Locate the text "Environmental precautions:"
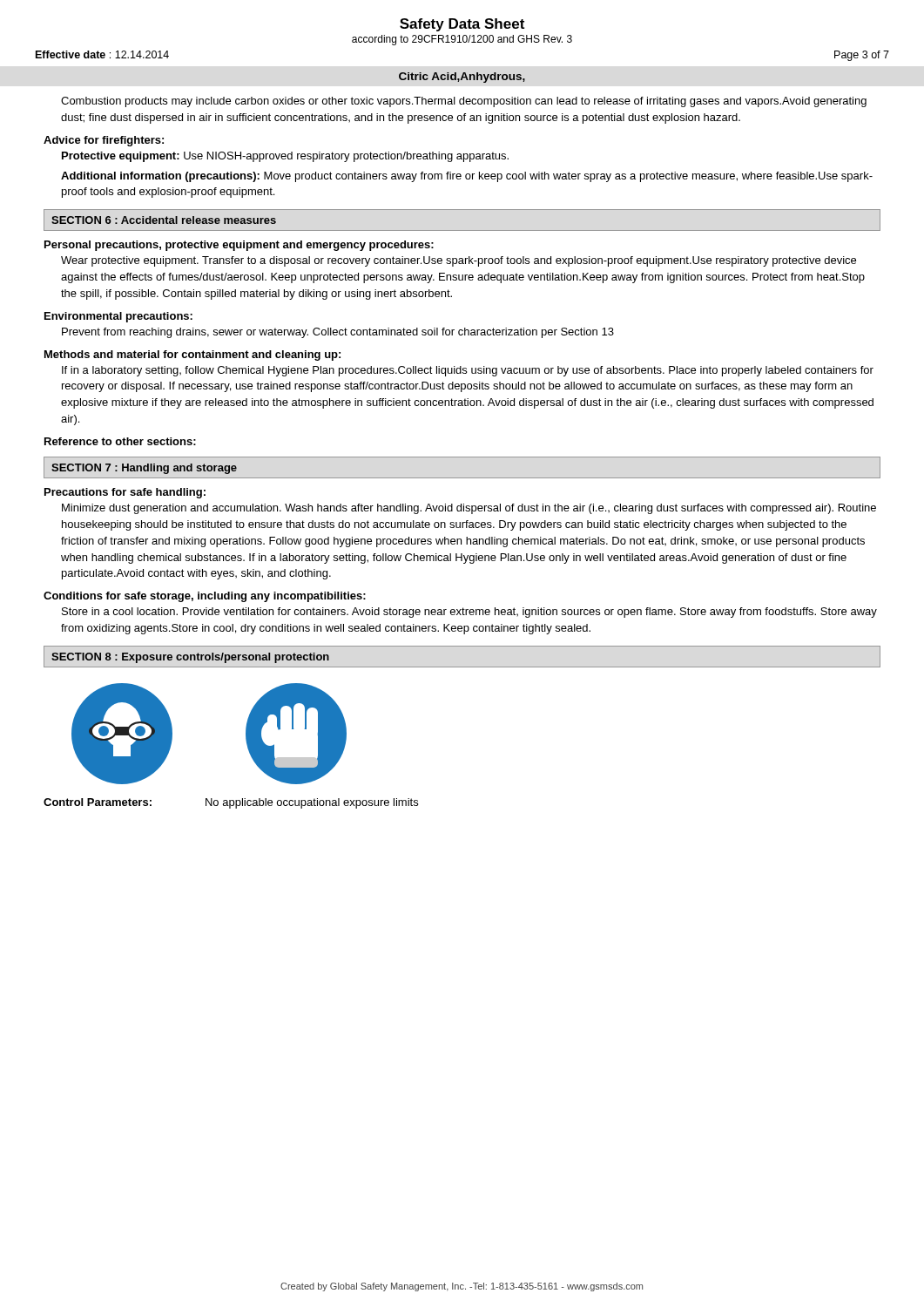The height and width of the screenshot is (1307, 924). tap(118, 316)
